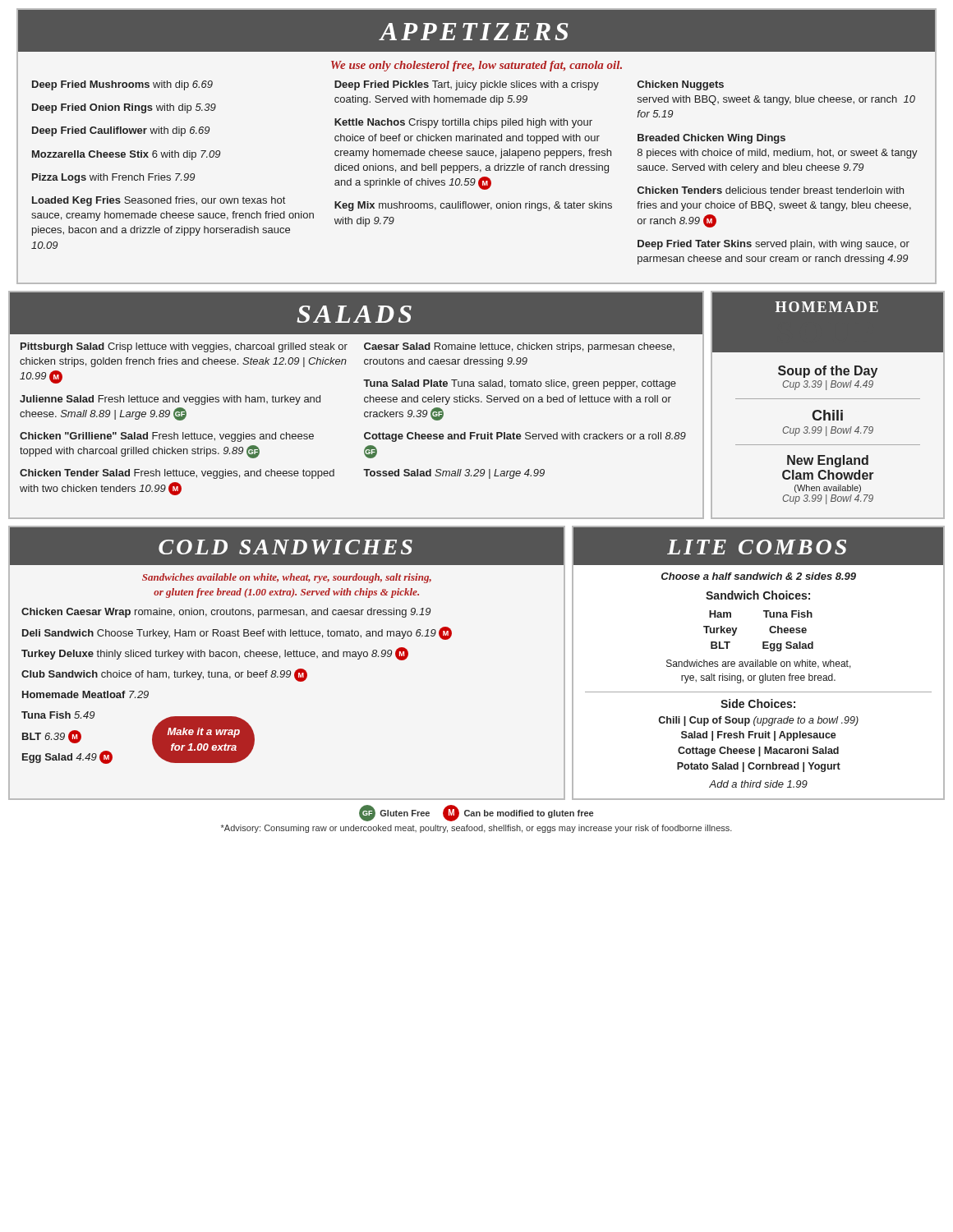The image size is (953, 1232).
Task: Where is the passage that starts "Turkey Deluxe thinly sliced turkey with bacon,"?
Action: pos(215,654)
